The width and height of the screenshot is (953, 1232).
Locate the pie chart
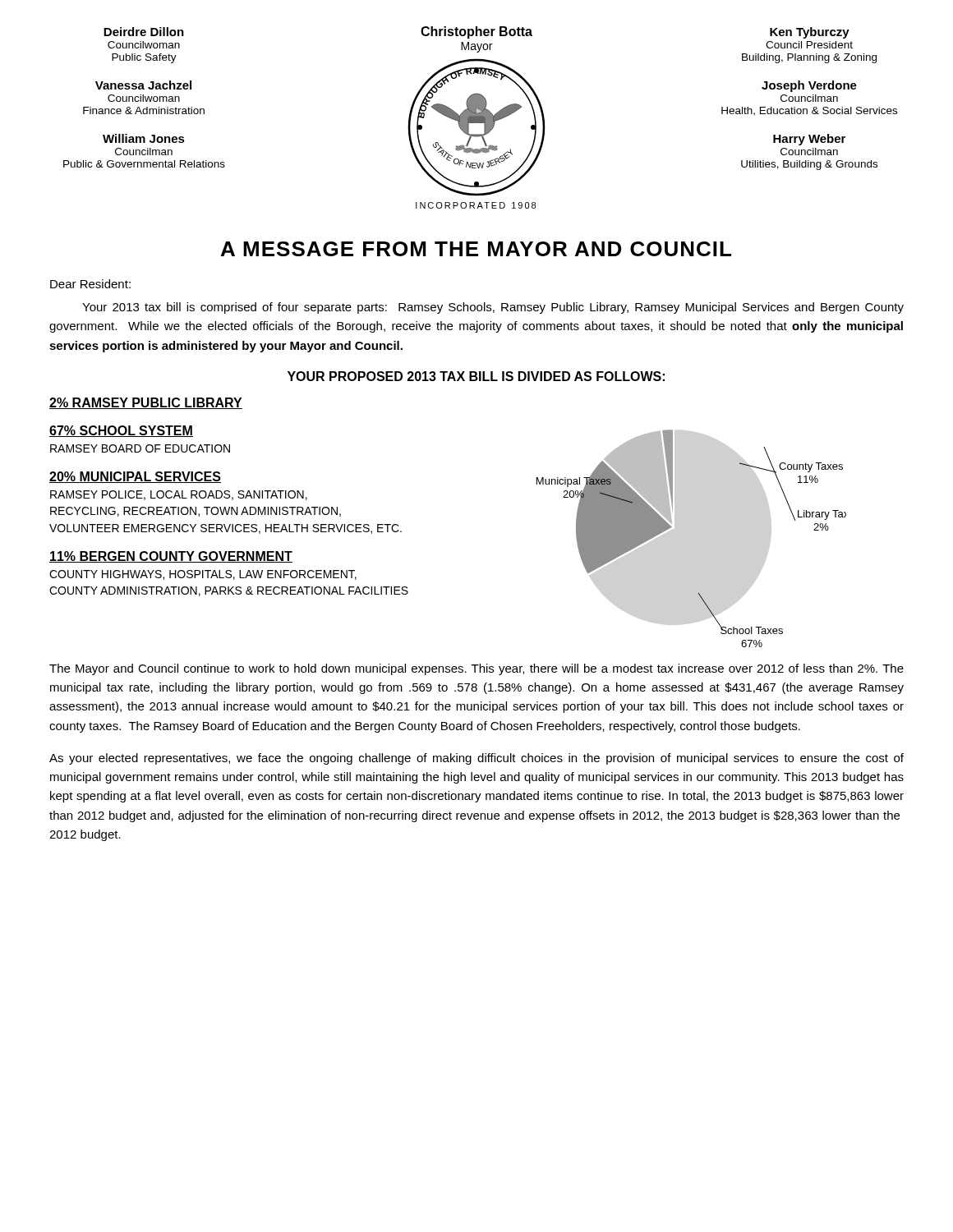click(x=682, y=527)
